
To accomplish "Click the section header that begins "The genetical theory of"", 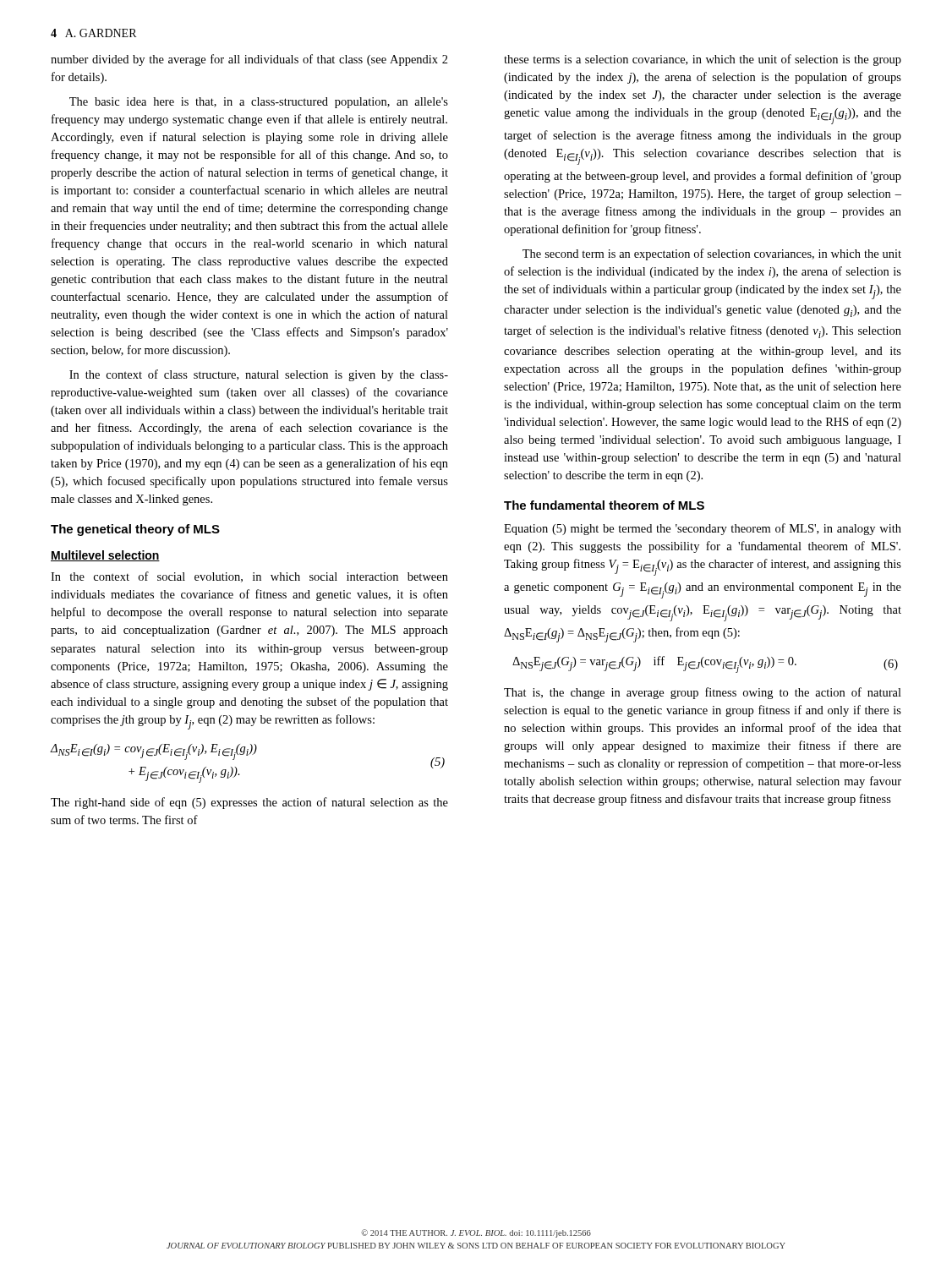I will [x=135, y=529].
